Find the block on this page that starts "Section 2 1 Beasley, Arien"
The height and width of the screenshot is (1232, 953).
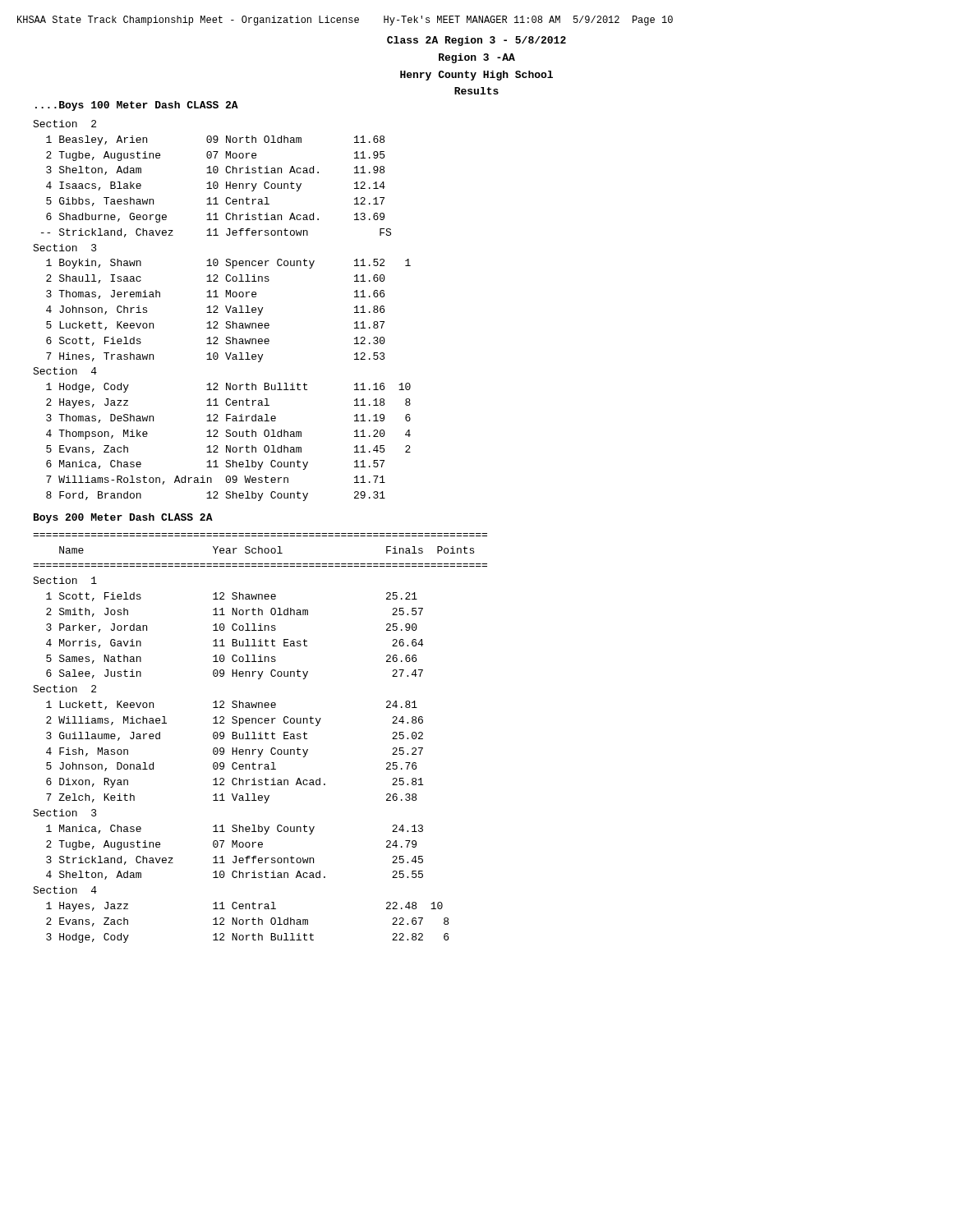64,124
